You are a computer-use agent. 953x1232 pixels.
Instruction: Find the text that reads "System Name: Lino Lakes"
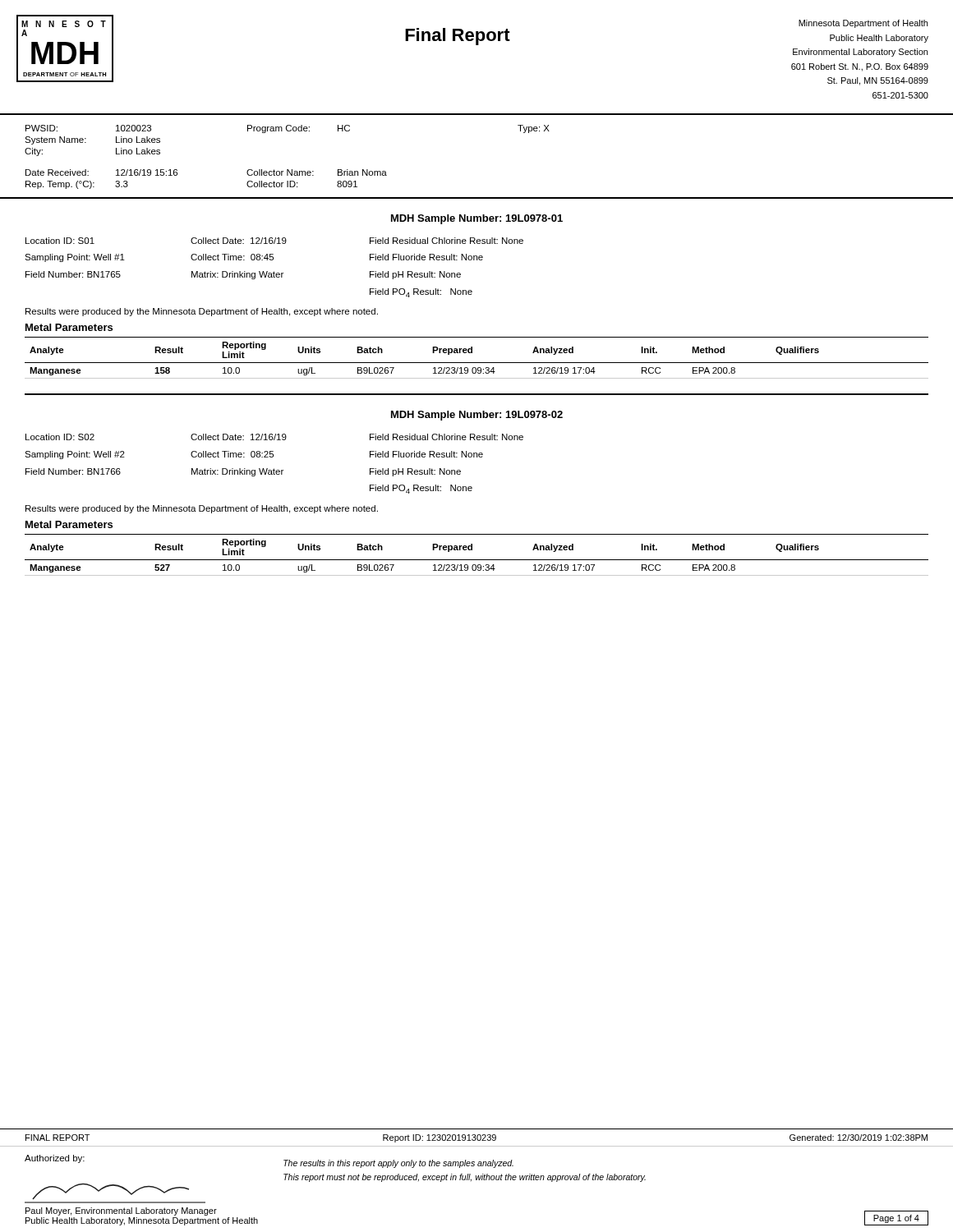pos(136,139)
